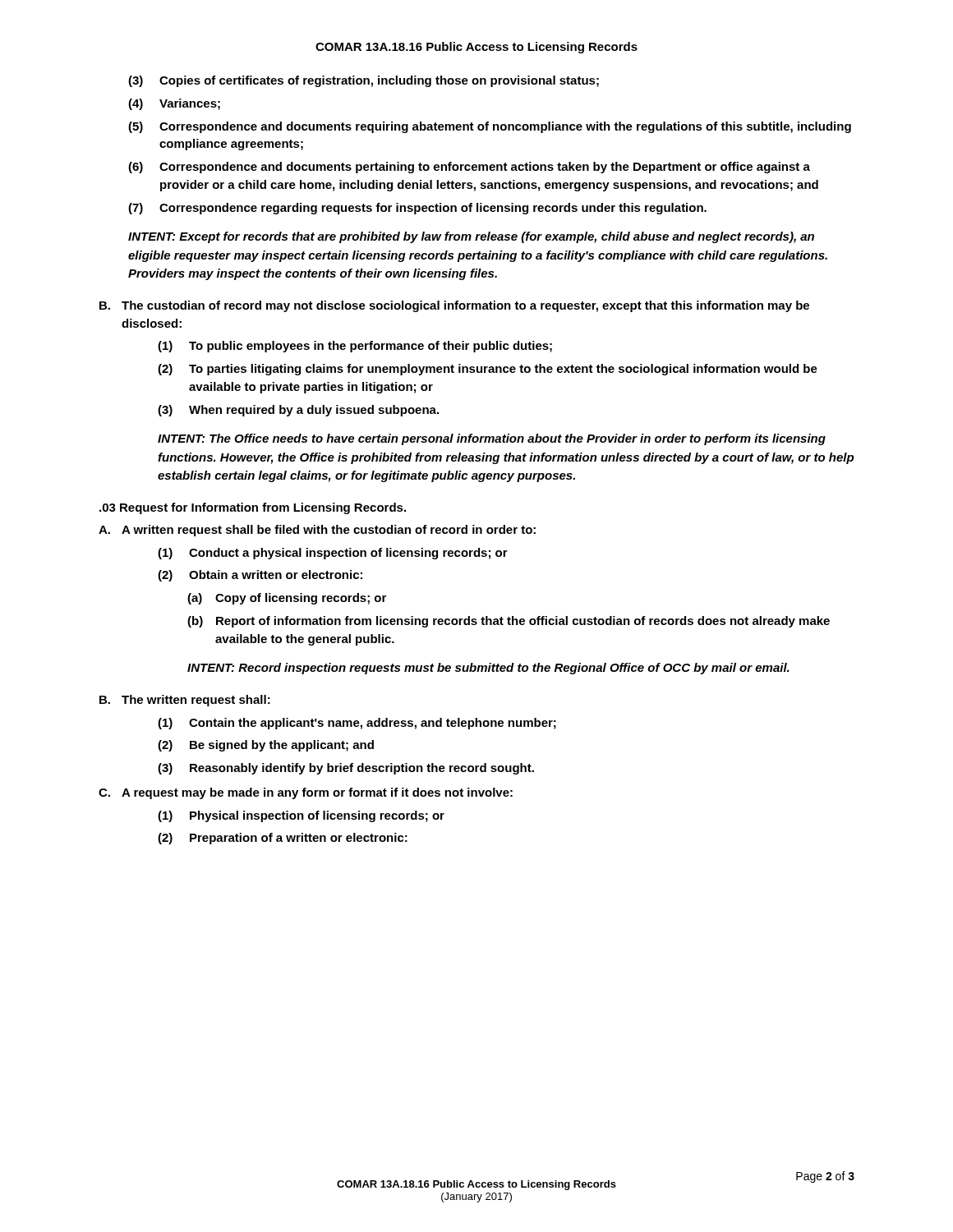
Task: Locate the block of text that opens with "(2) Preparation of"
Action: tap(283, 839)
